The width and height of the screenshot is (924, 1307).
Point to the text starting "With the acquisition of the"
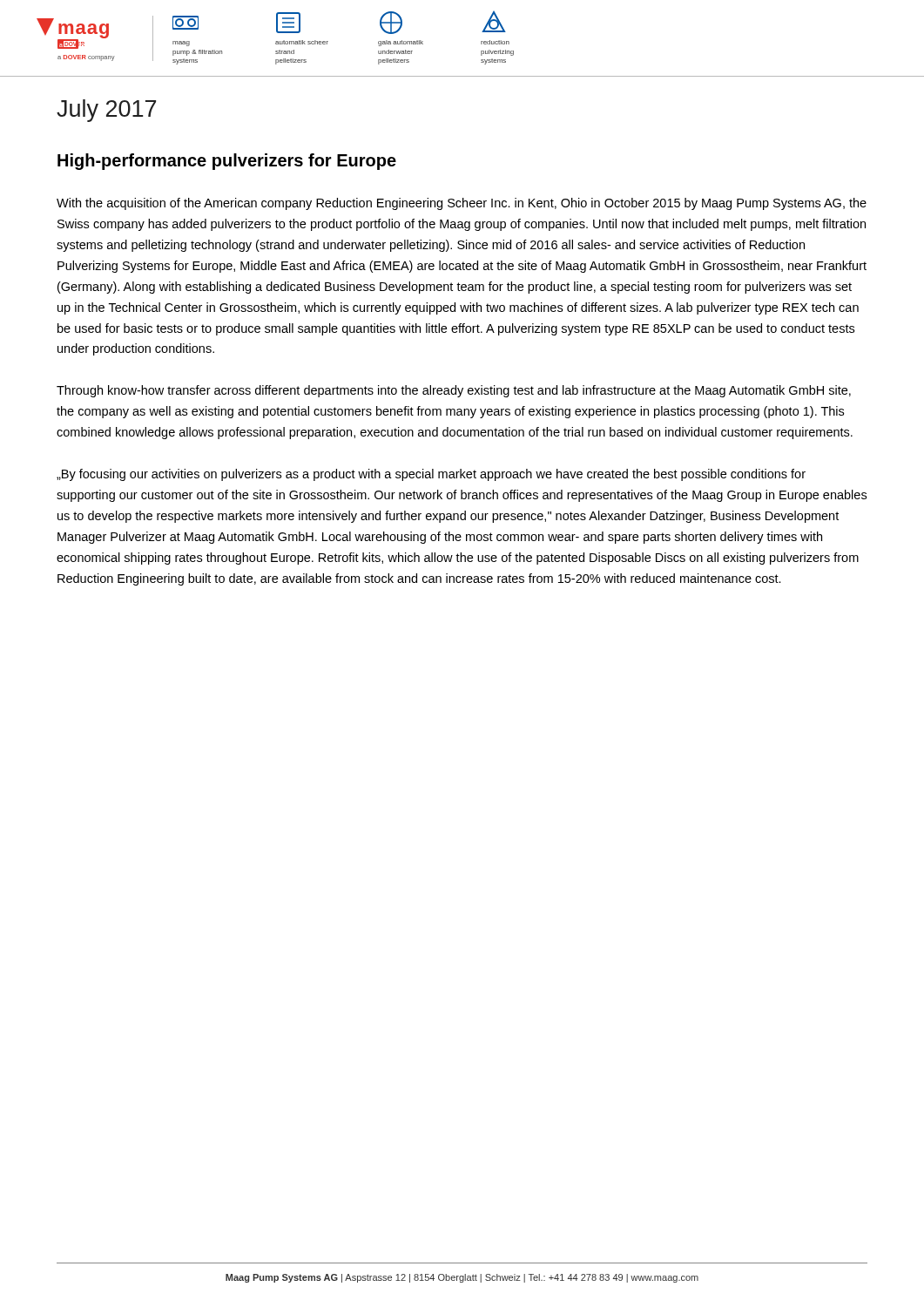point(462,276)
